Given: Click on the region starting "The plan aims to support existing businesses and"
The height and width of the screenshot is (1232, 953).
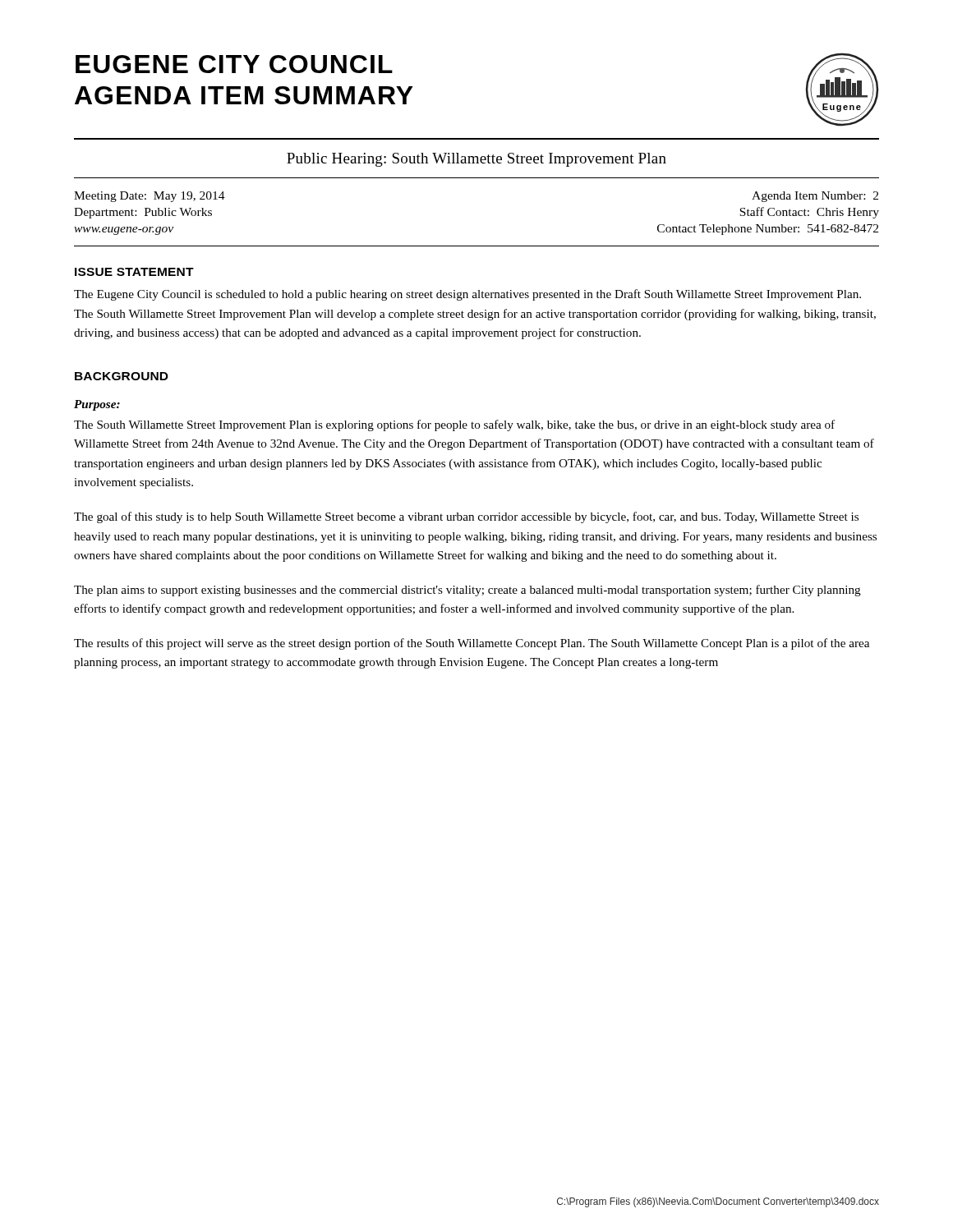Looking at the screenshot, I should point(467,599).
